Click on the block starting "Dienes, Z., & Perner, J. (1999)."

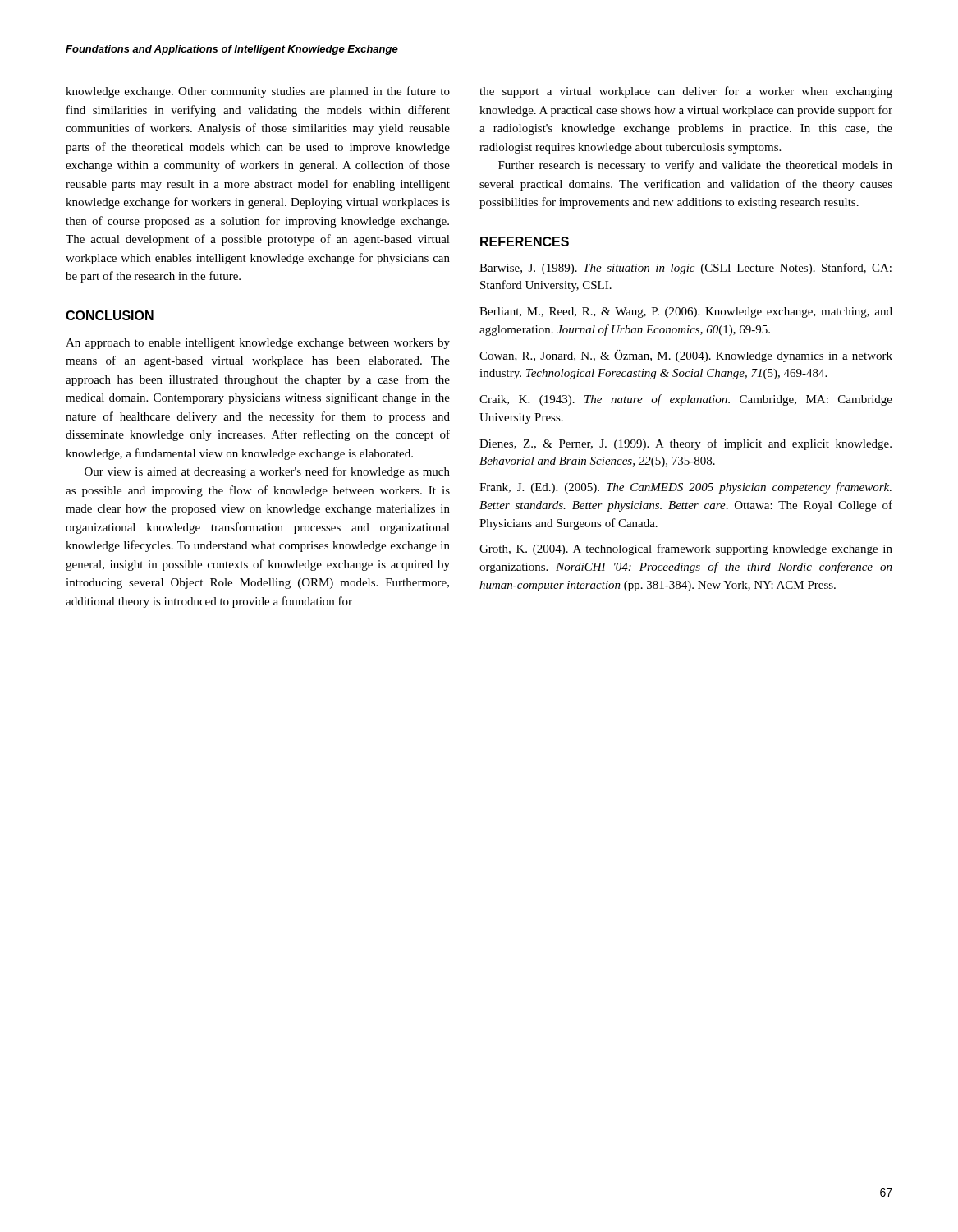[x=686, y=452]
